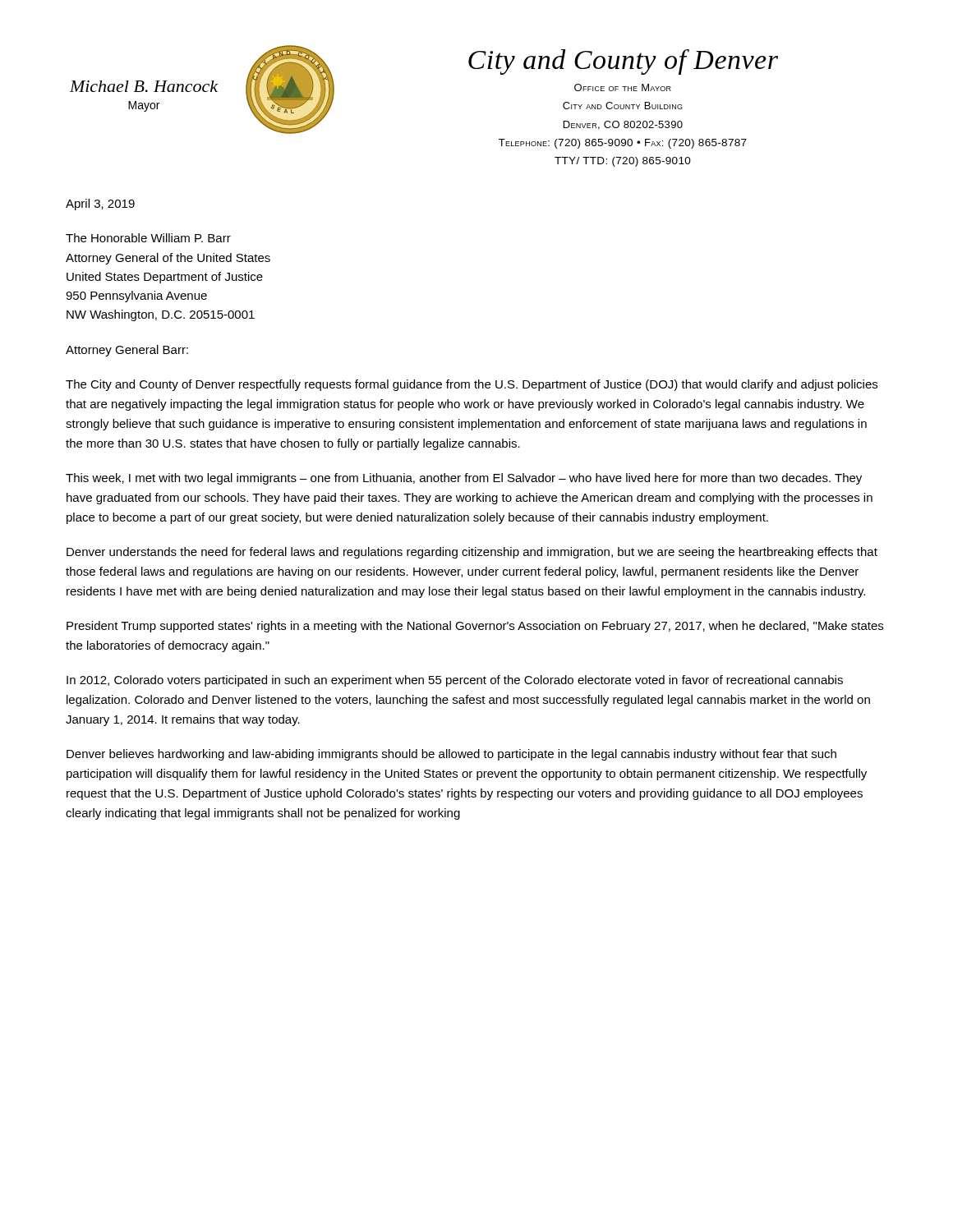Click on the text that says "Attorney General Barr:"
This screenshot has height=1232, width=953.
coord(127,349)
